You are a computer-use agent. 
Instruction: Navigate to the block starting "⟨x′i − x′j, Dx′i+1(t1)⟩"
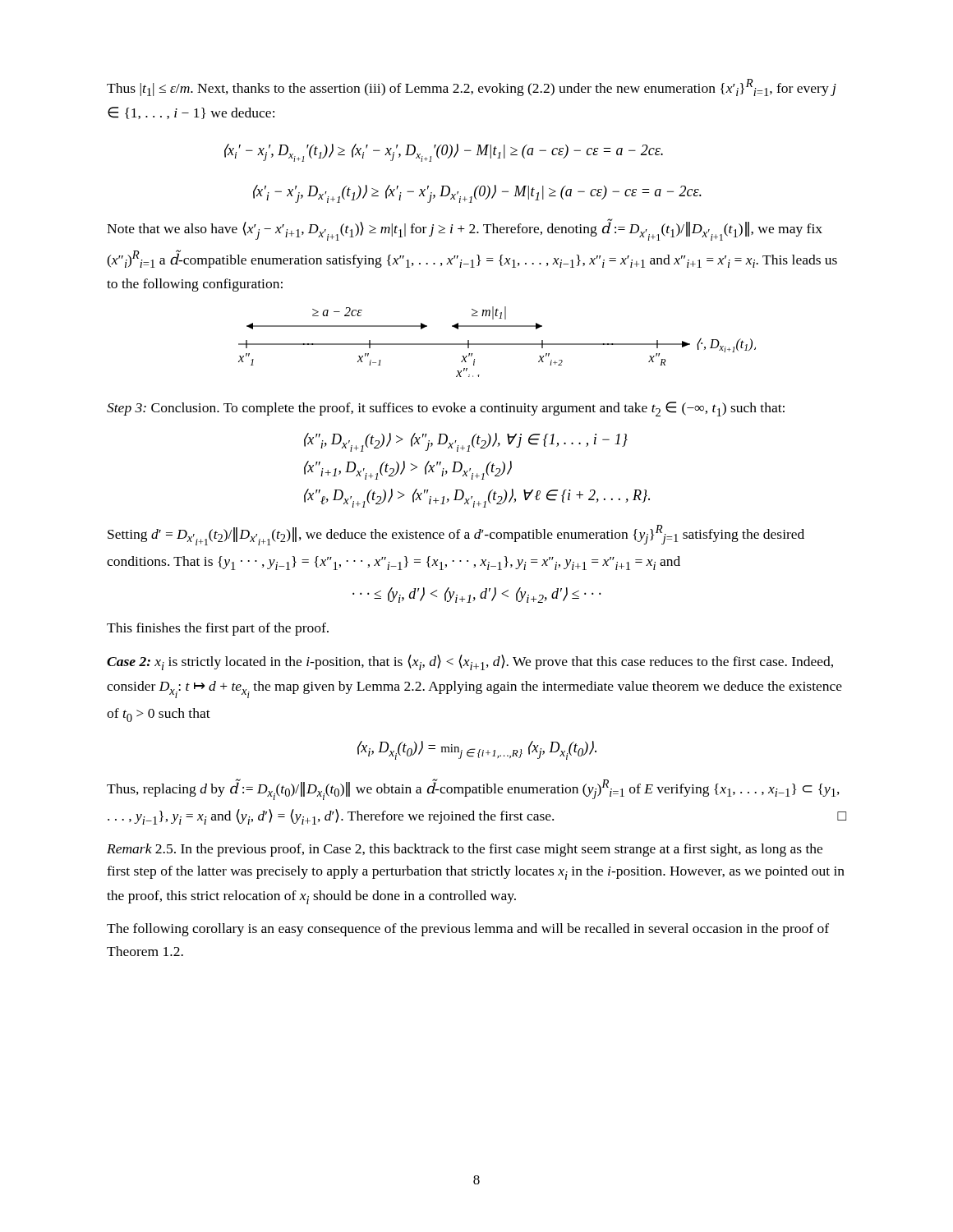click(476, 194)
